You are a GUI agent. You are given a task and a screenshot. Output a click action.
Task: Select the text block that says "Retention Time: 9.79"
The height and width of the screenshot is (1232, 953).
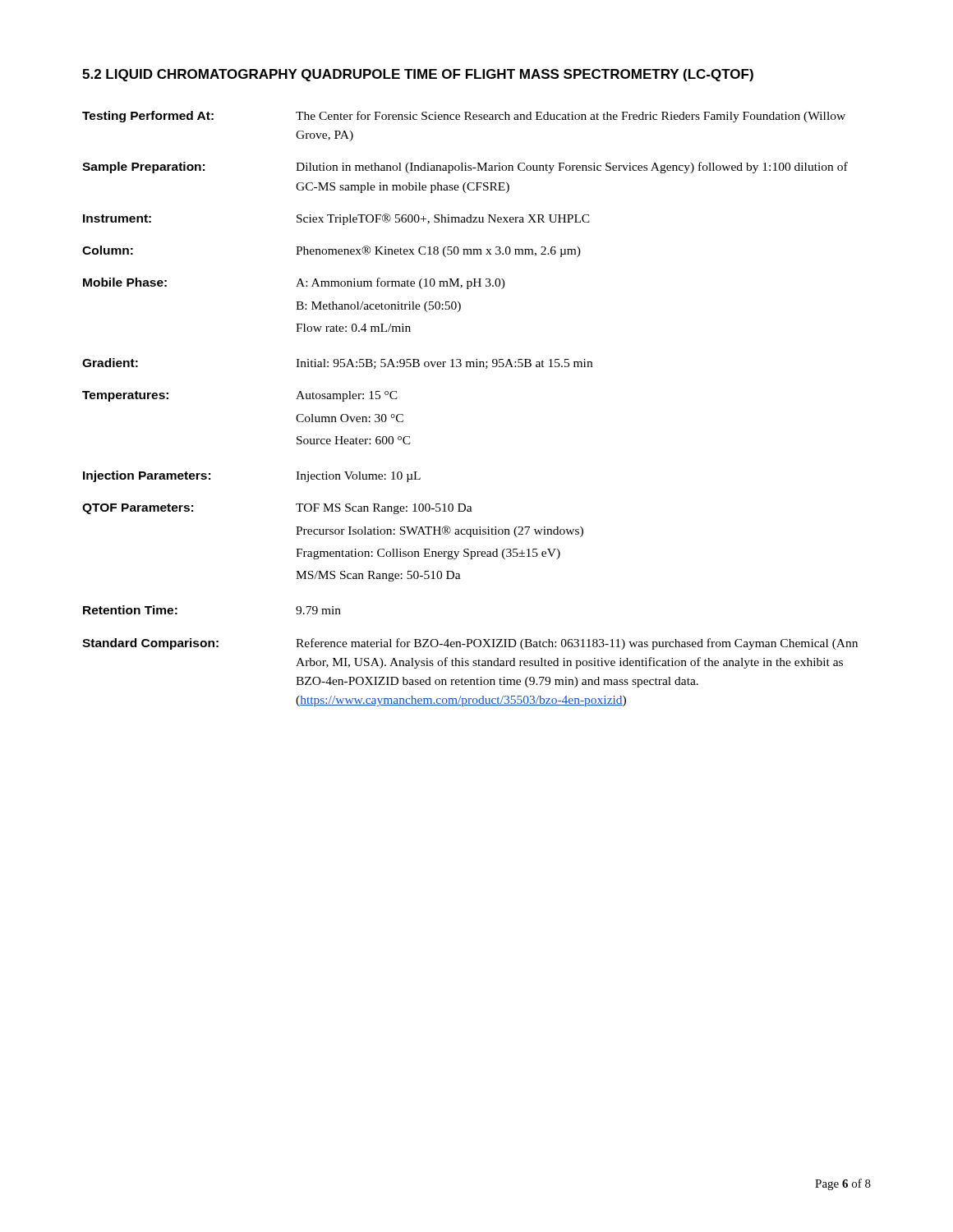(129, 609)
